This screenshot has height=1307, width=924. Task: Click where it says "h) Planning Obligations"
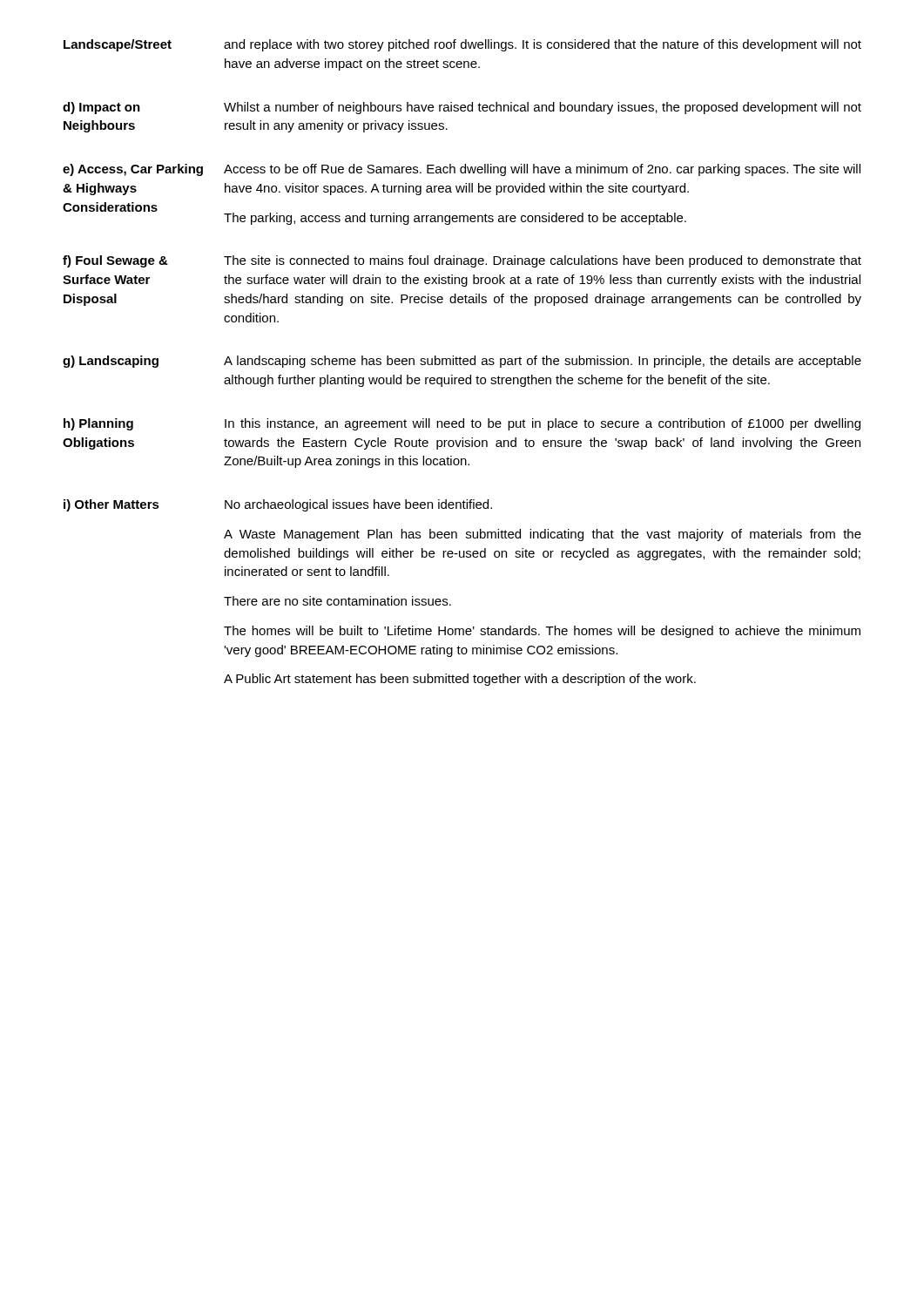(99, 432)
